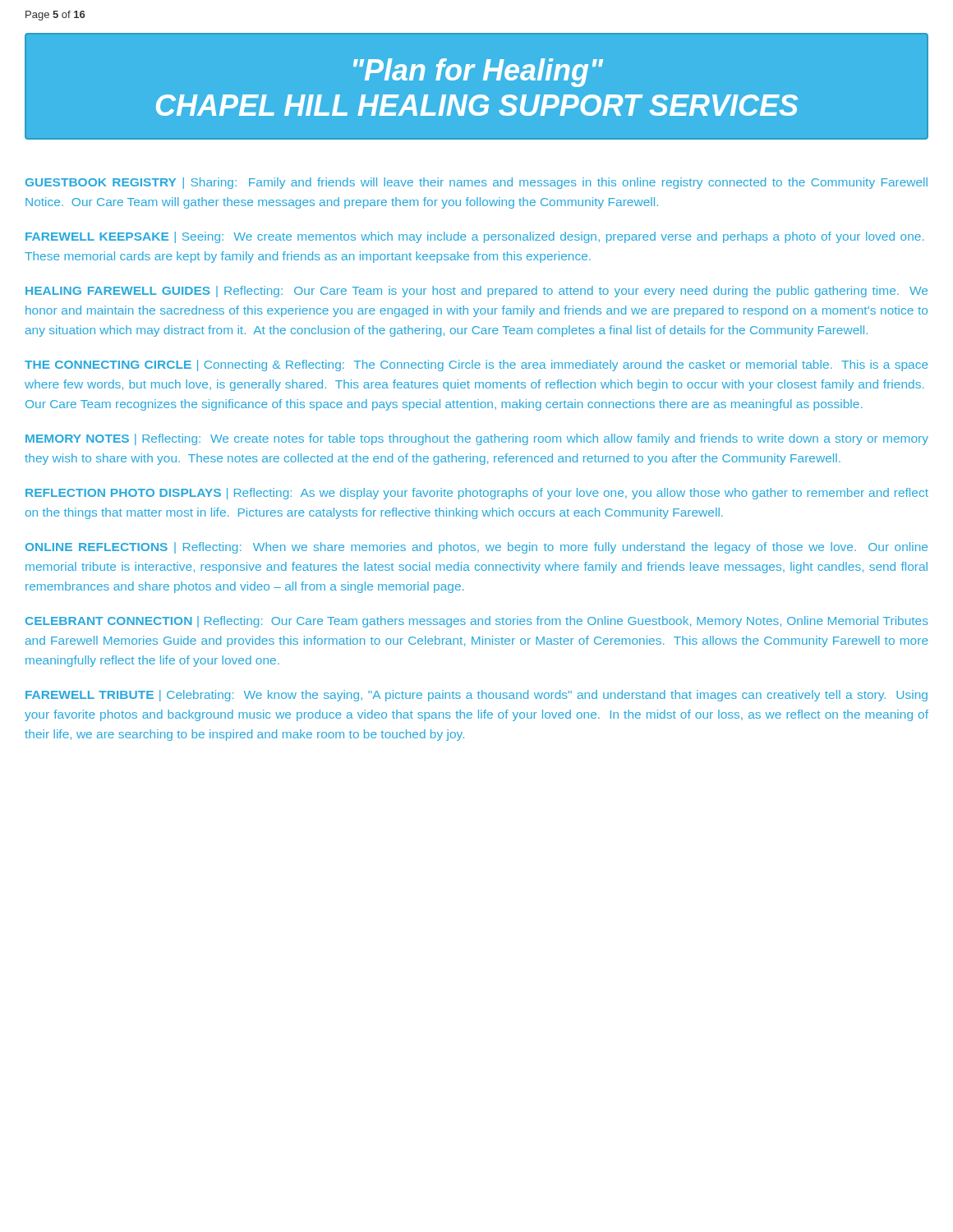This screenshot has width=953, height=1232.
Task: Point to the passage starting ""Plan for Healing" CHAPEL HILL"
Action: (476, 88)
